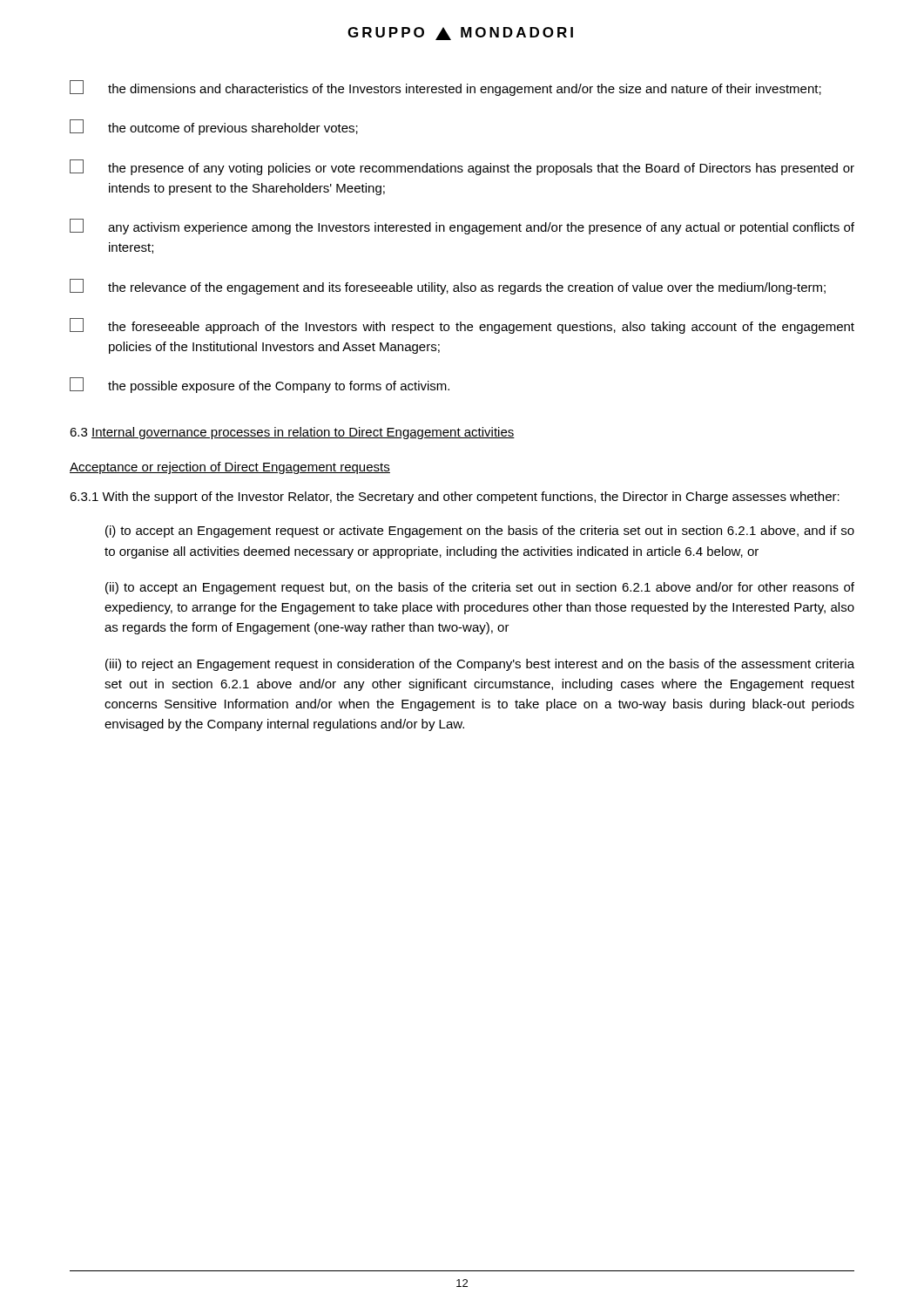Point to the block starting "6.3 Internal governance processes"
This screenshot has width=924, height=1307.
pyautogui.click(x=292, y=431)
